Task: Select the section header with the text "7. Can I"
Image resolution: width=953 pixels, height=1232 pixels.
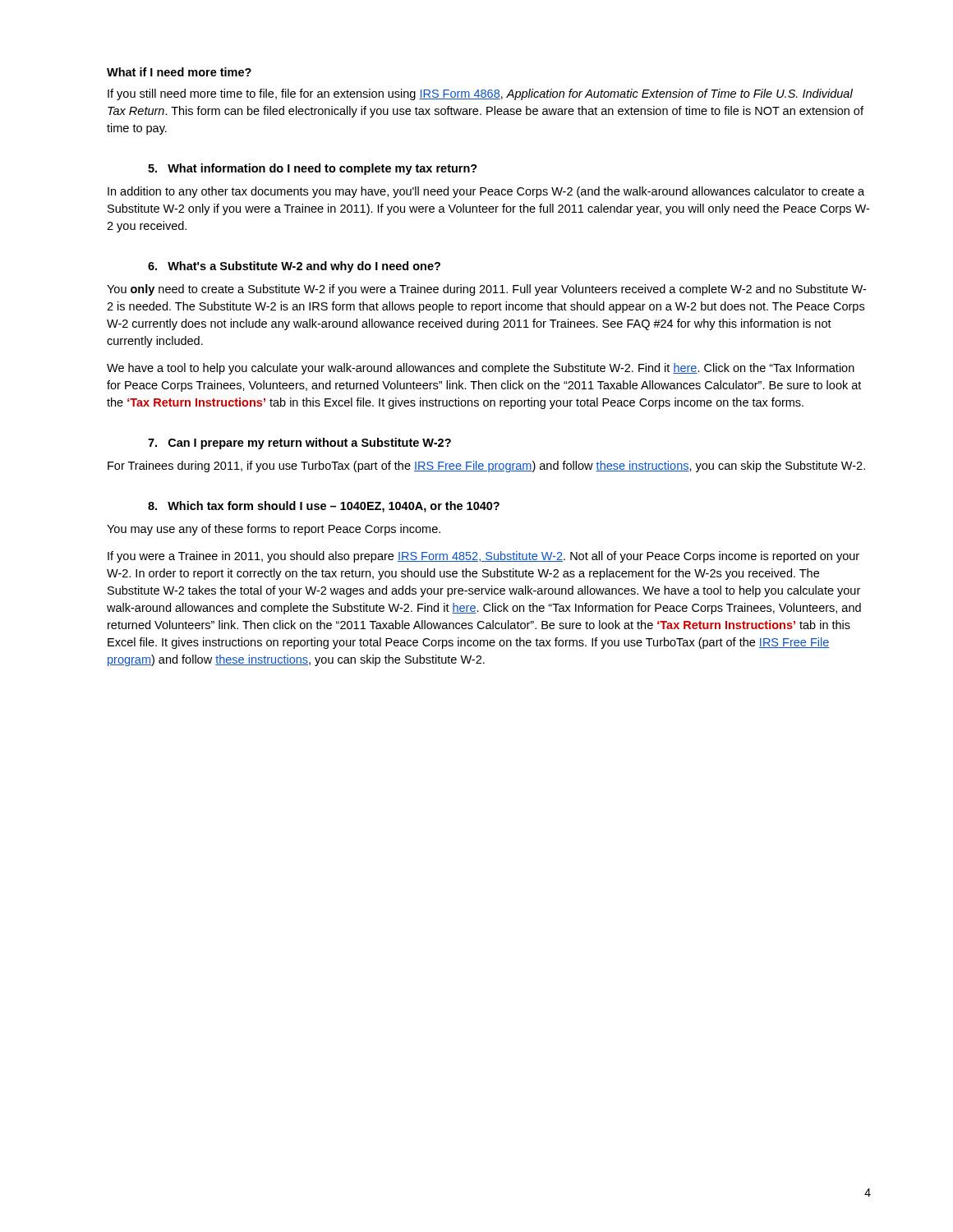Action: coord(300,443)
